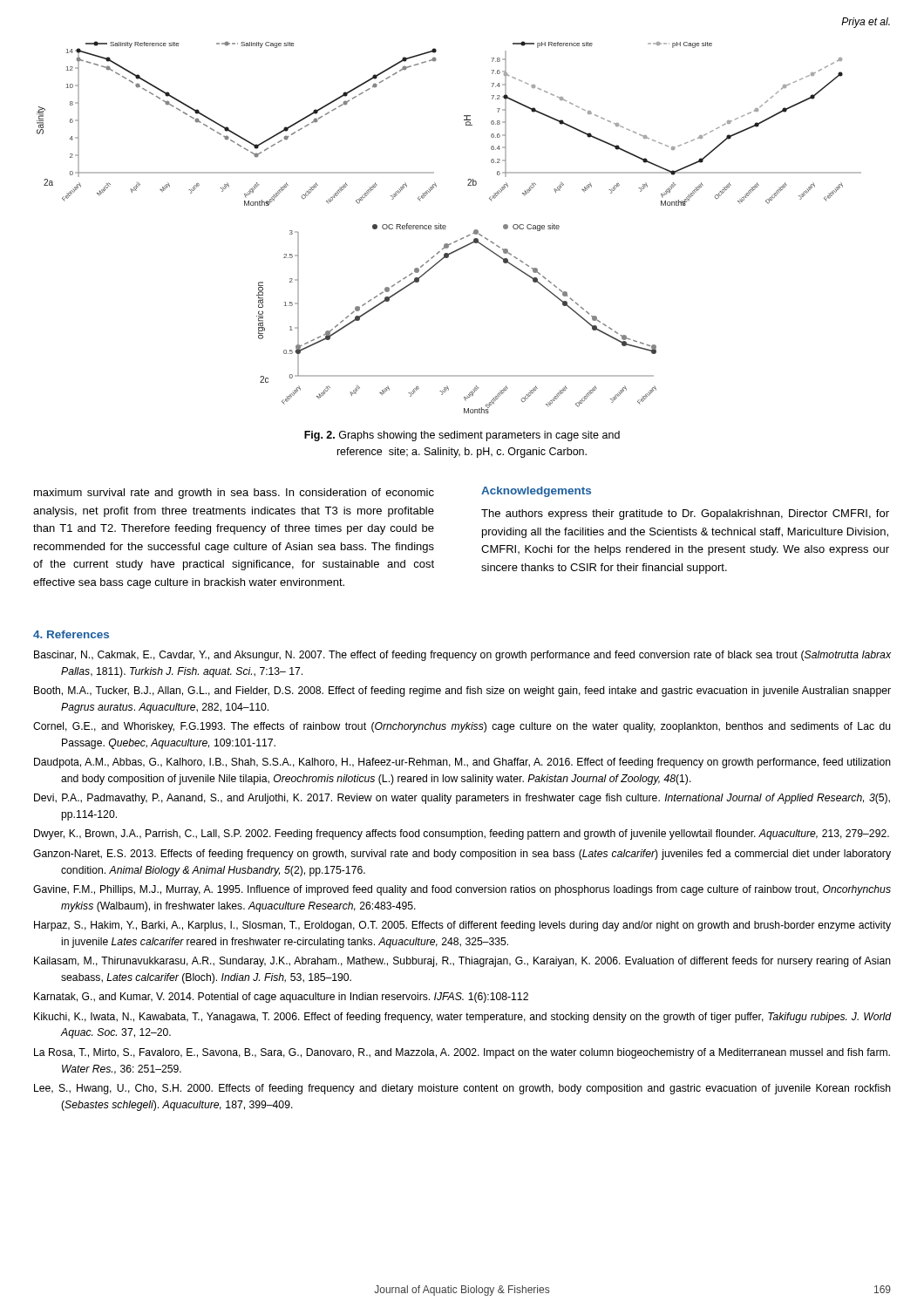Click on the element starting "Daudpota, A.M., Abbas, G.,"
This screenshot has height=1308, width=924.
[x=462, y=770]
